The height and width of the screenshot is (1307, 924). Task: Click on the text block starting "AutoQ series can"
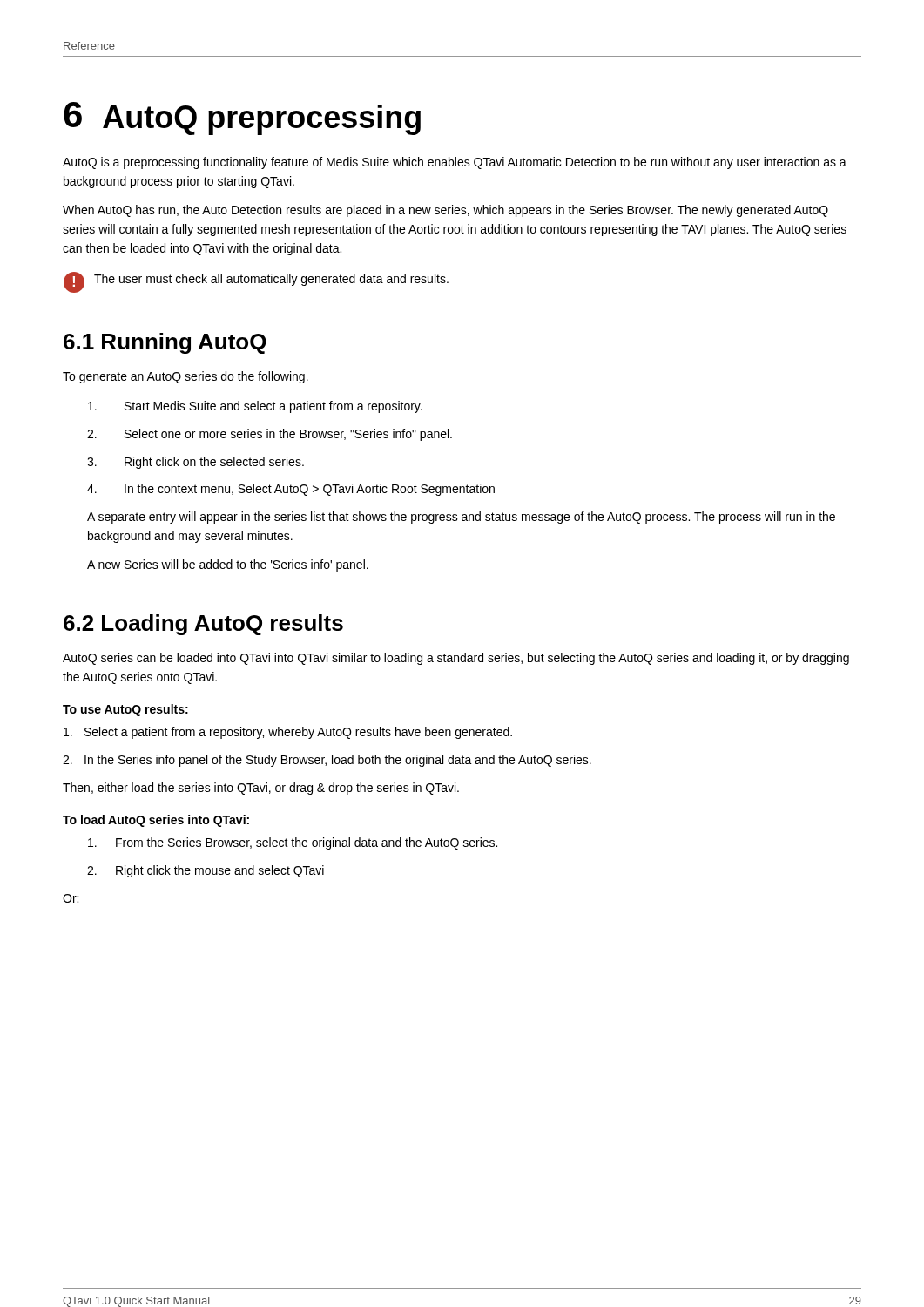pos(456,667)
